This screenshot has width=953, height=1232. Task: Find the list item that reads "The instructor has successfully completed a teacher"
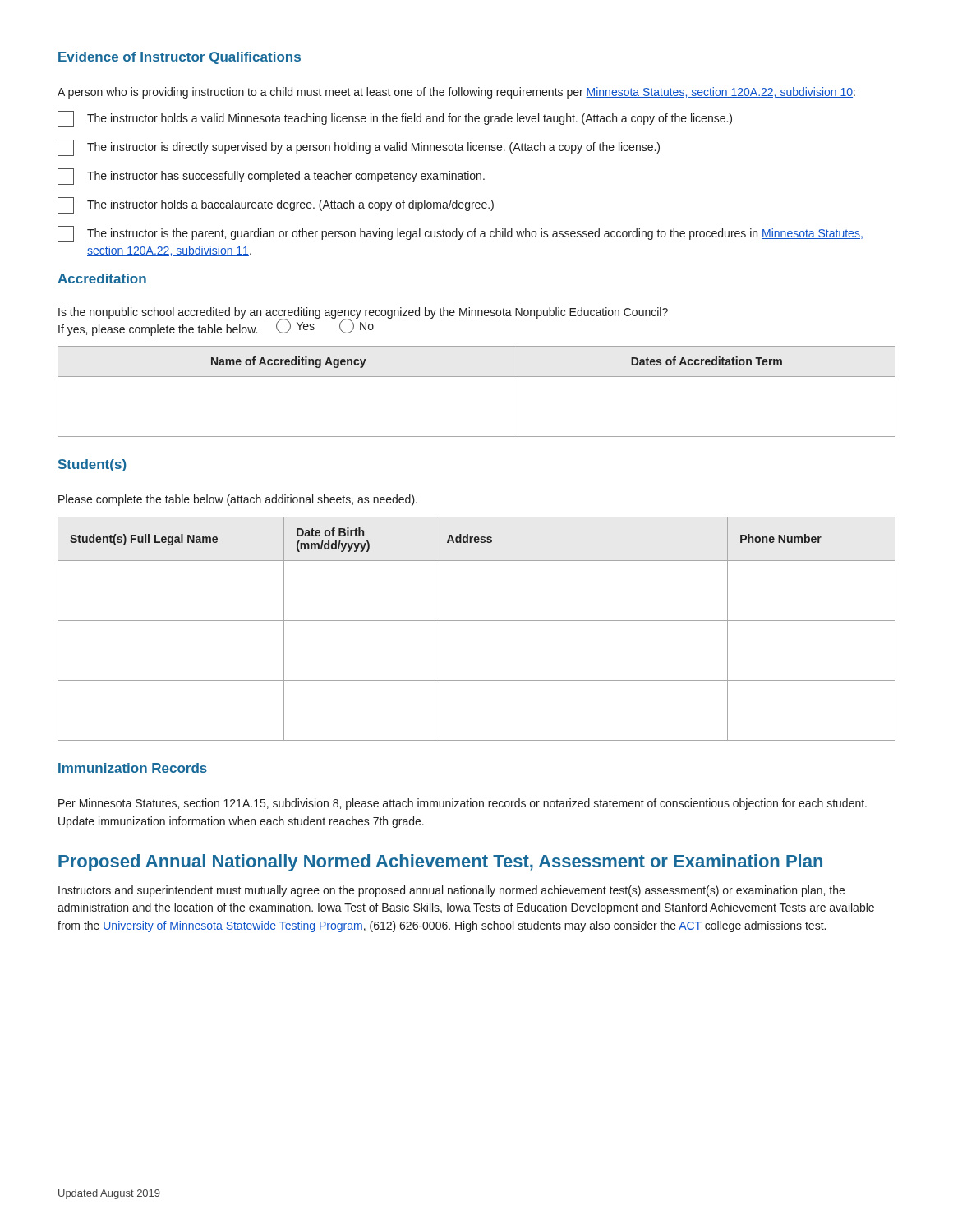click(476, 176)
